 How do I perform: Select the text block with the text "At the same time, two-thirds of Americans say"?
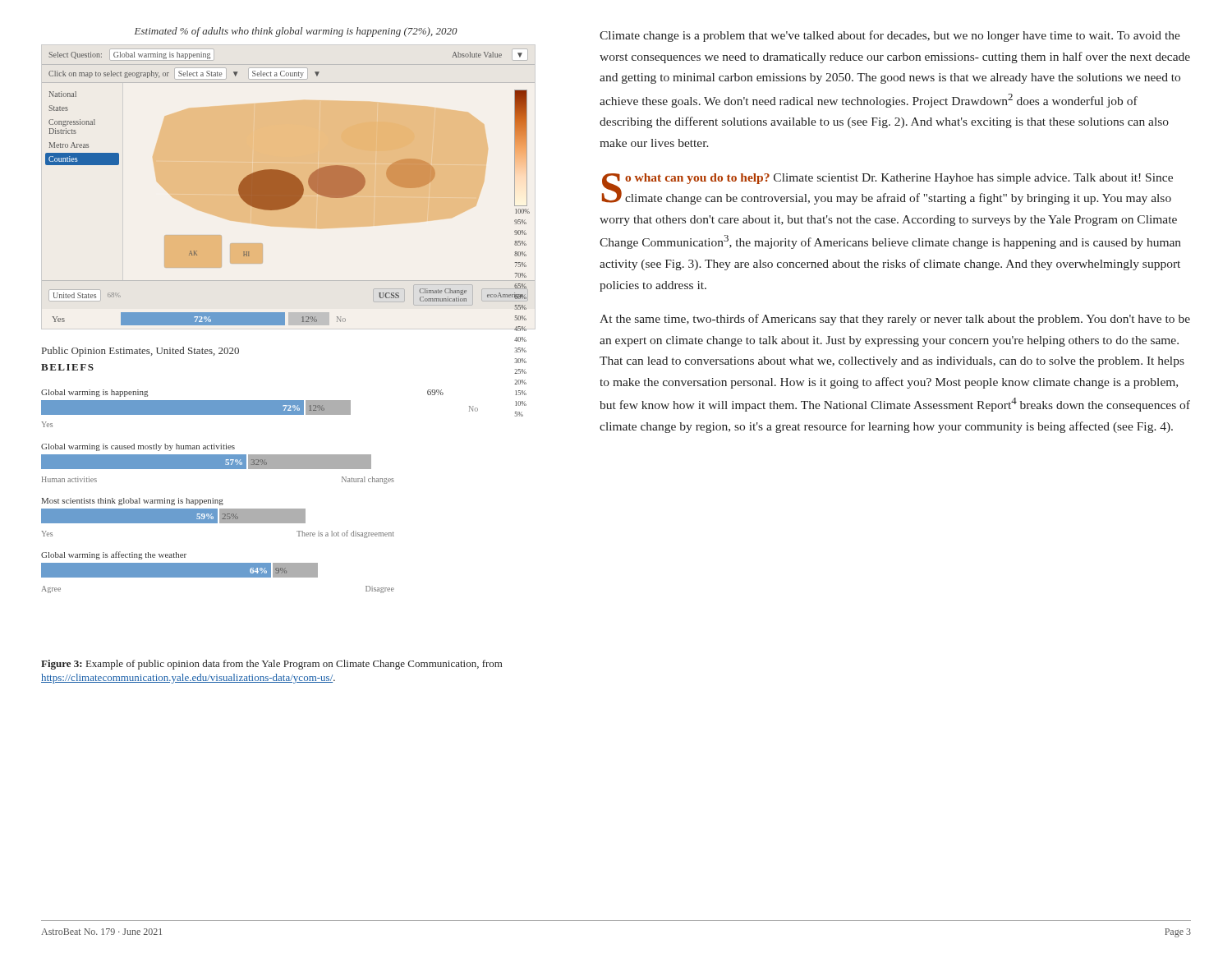[895, 372]
